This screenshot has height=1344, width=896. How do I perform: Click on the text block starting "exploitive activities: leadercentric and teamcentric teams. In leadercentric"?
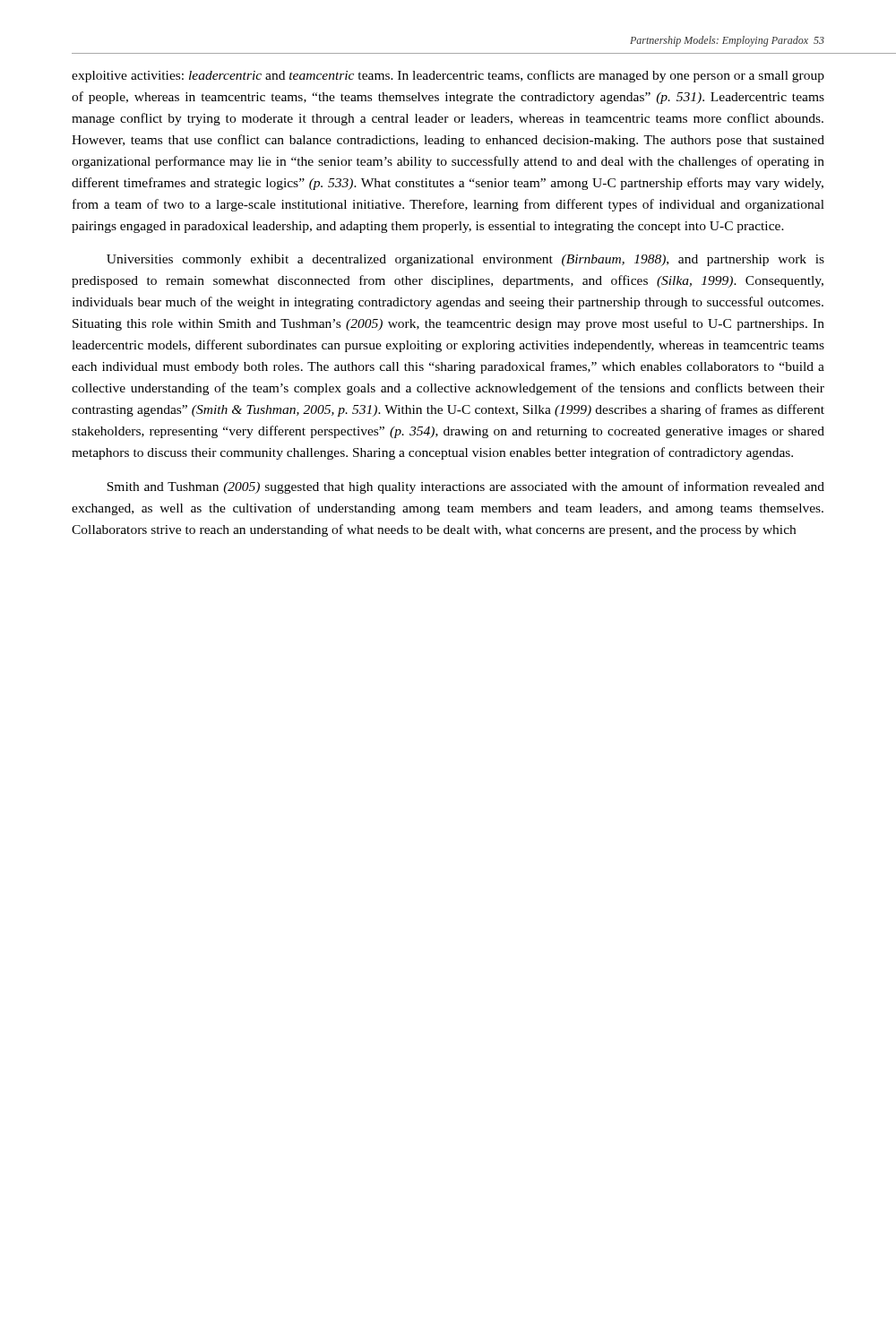[x=448, y=302]
